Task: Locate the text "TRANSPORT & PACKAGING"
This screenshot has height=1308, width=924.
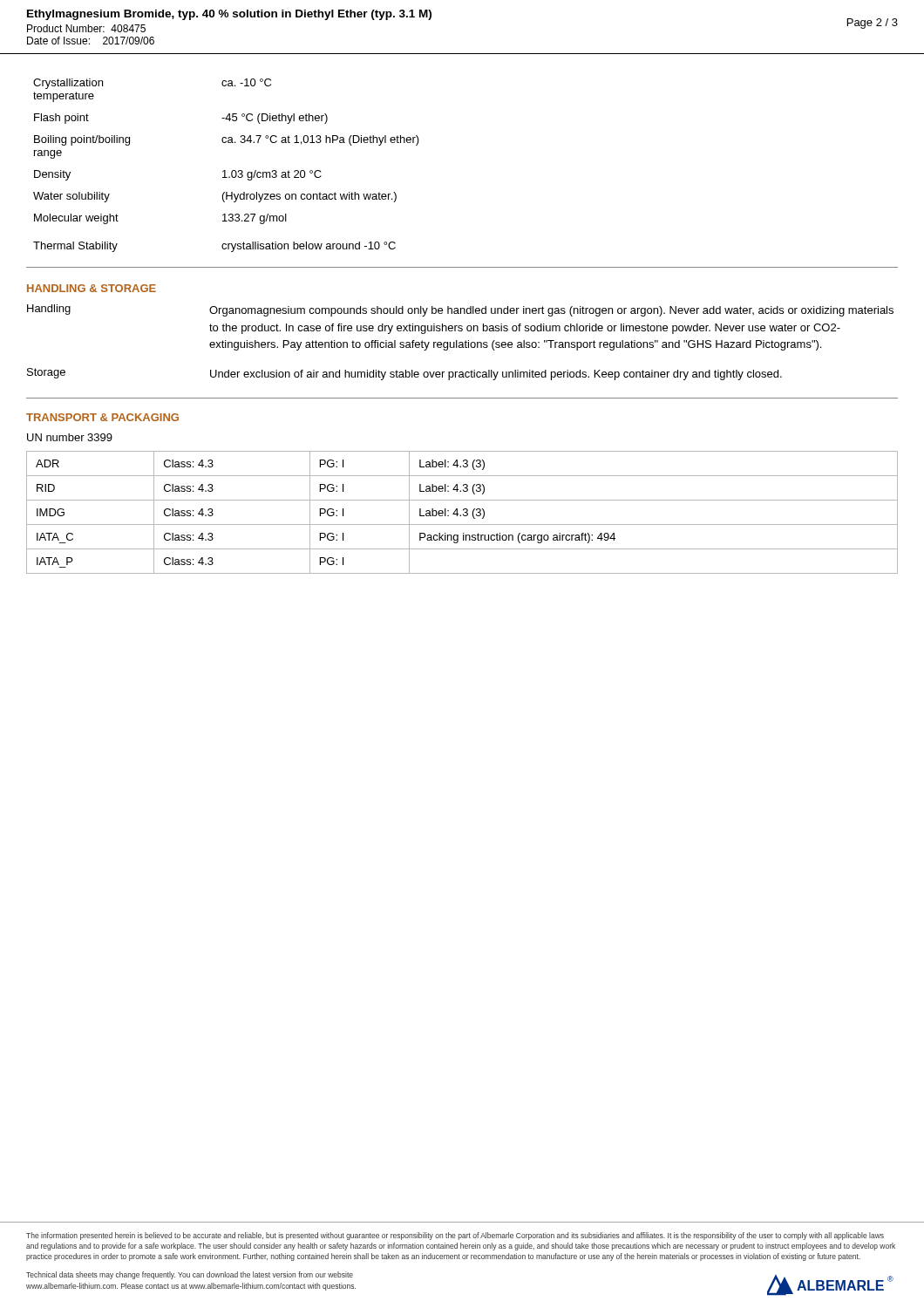Action: point(103,417)
